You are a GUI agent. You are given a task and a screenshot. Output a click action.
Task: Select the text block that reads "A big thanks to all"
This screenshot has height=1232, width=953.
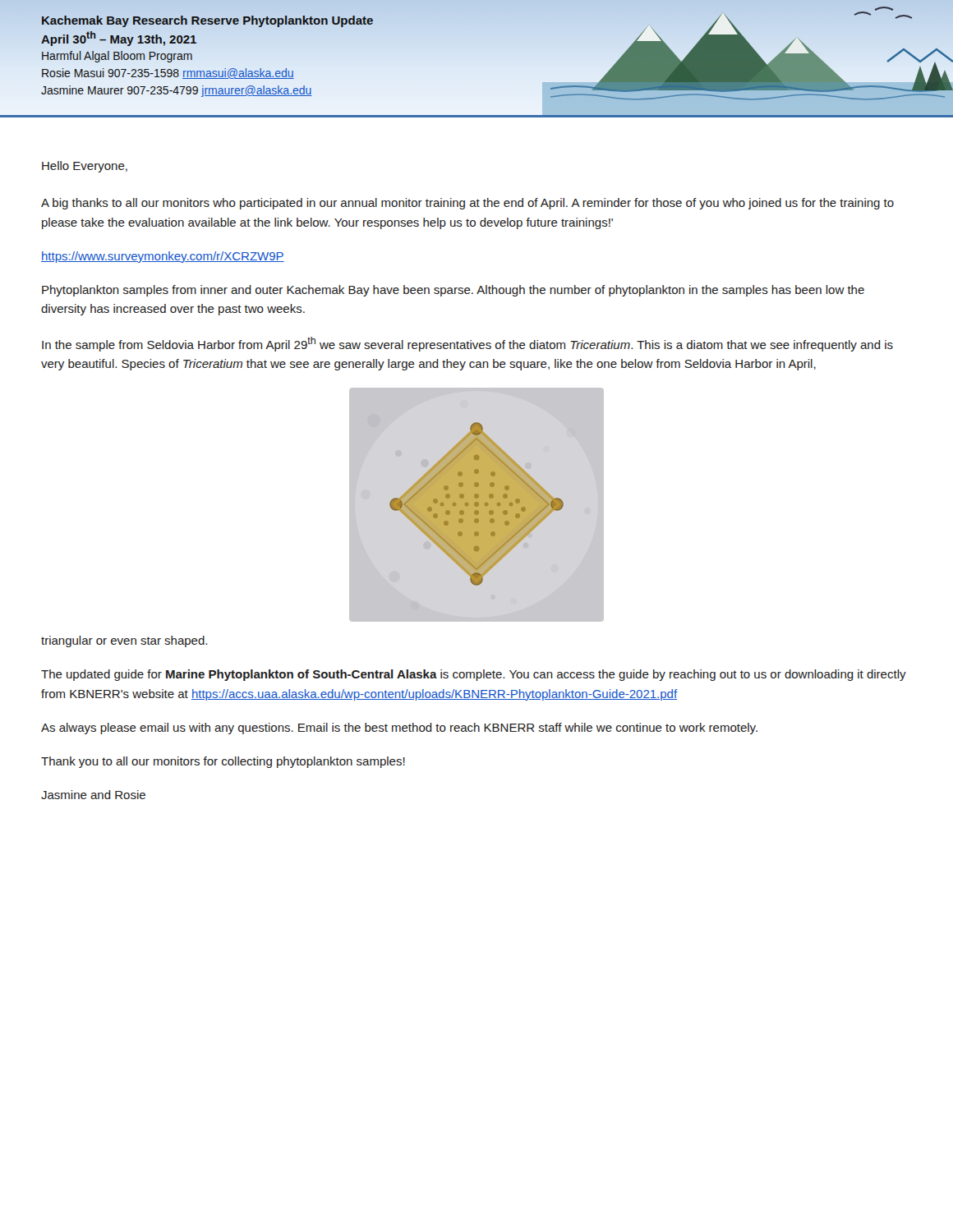pyautogui.click(x=476, y=212)
